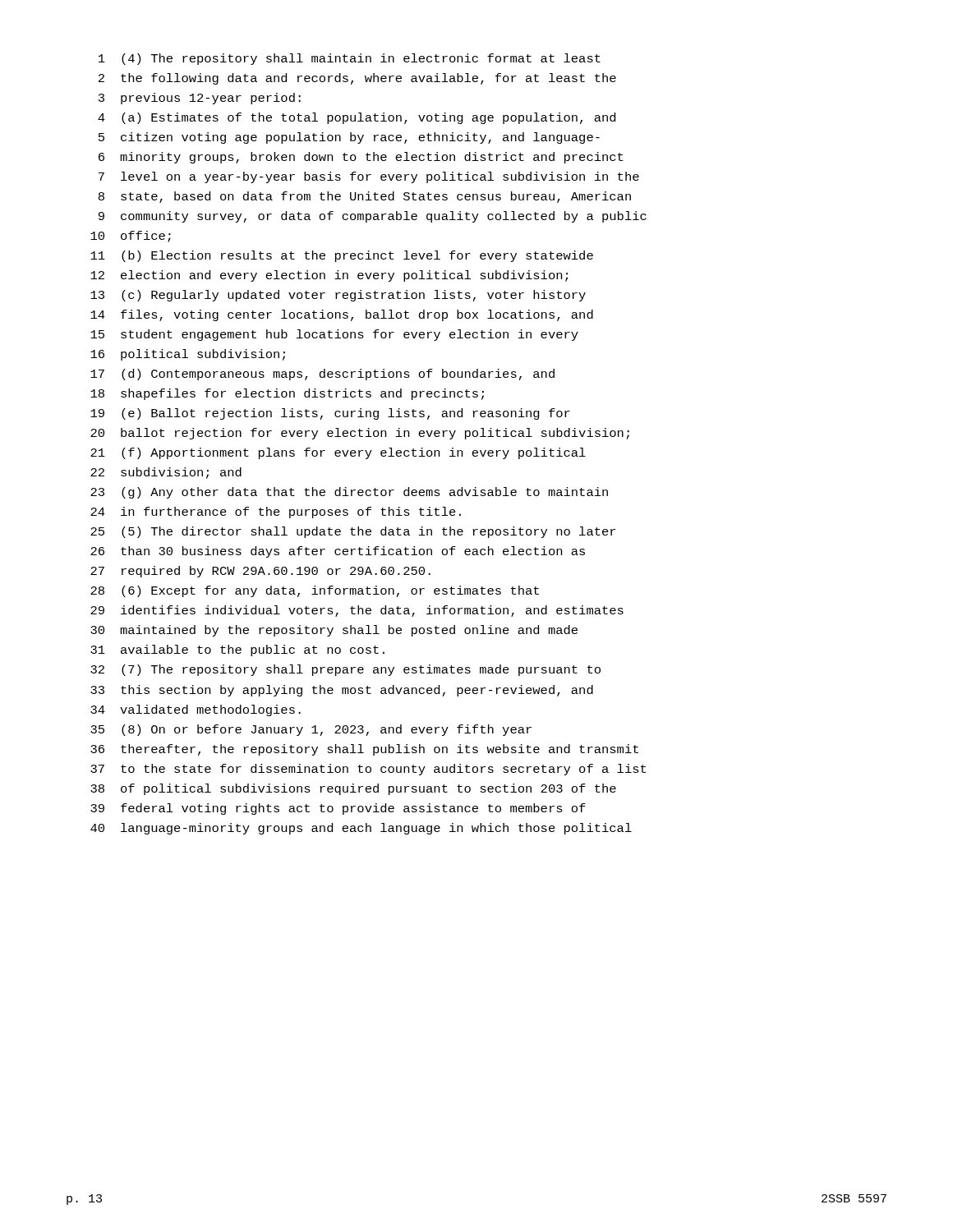The image size is (953, 1232).
Task: Point to the text starting "4 (a) Estimates"
Action: pos(476,118)
